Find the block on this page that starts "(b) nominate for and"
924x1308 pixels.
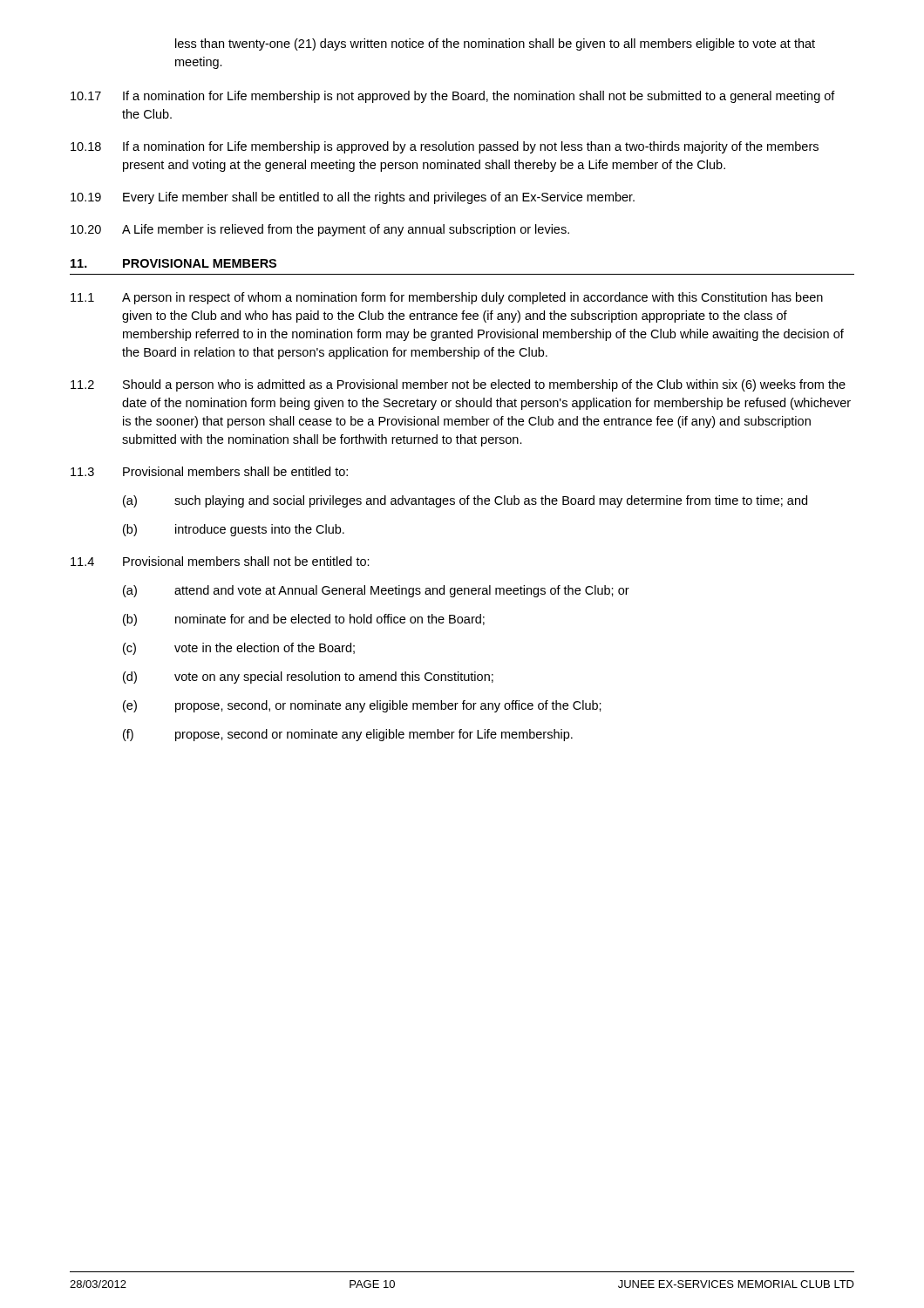[488, 620]
